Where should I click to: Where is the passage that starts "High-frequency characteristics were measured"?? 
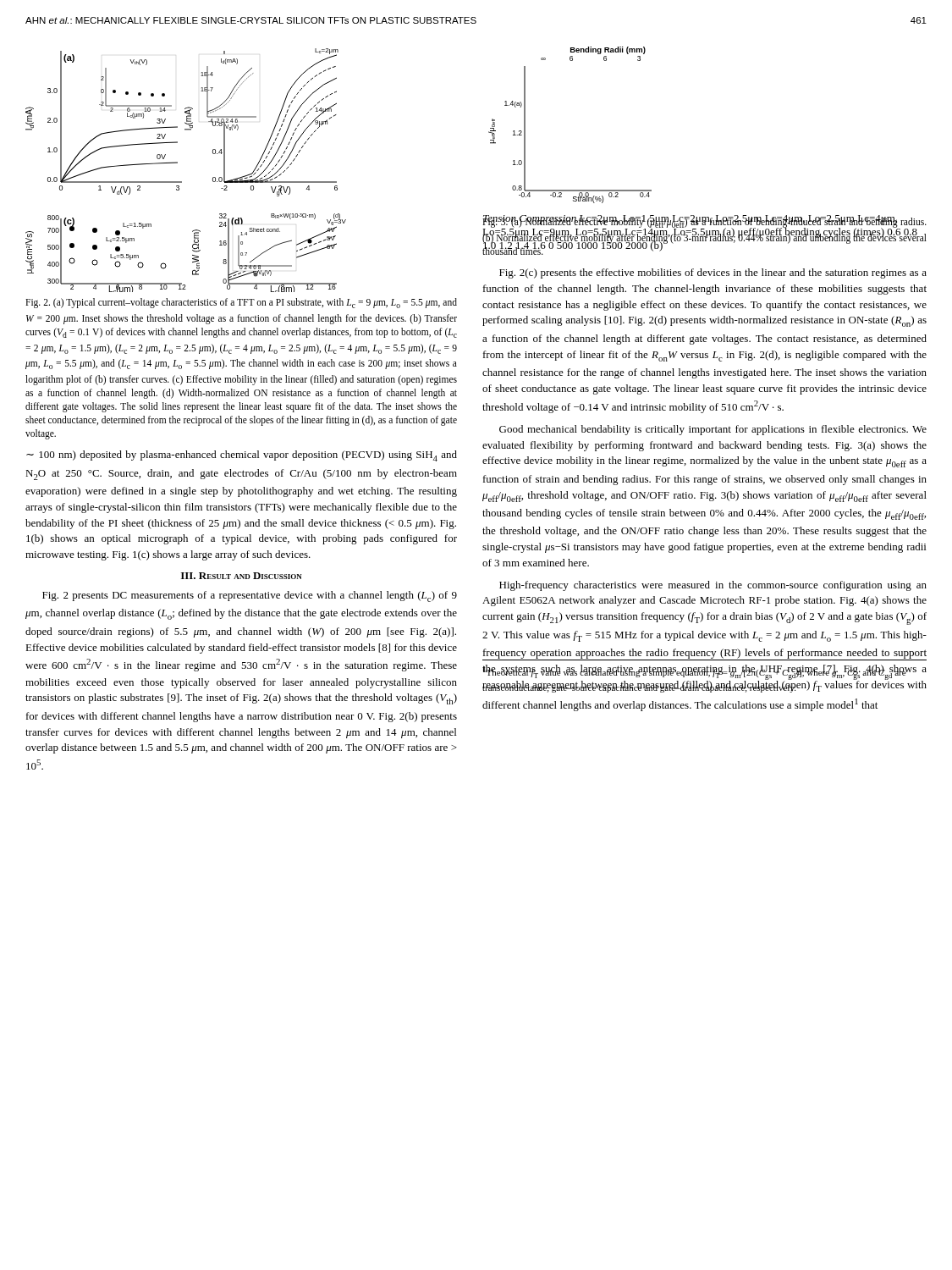704,645
